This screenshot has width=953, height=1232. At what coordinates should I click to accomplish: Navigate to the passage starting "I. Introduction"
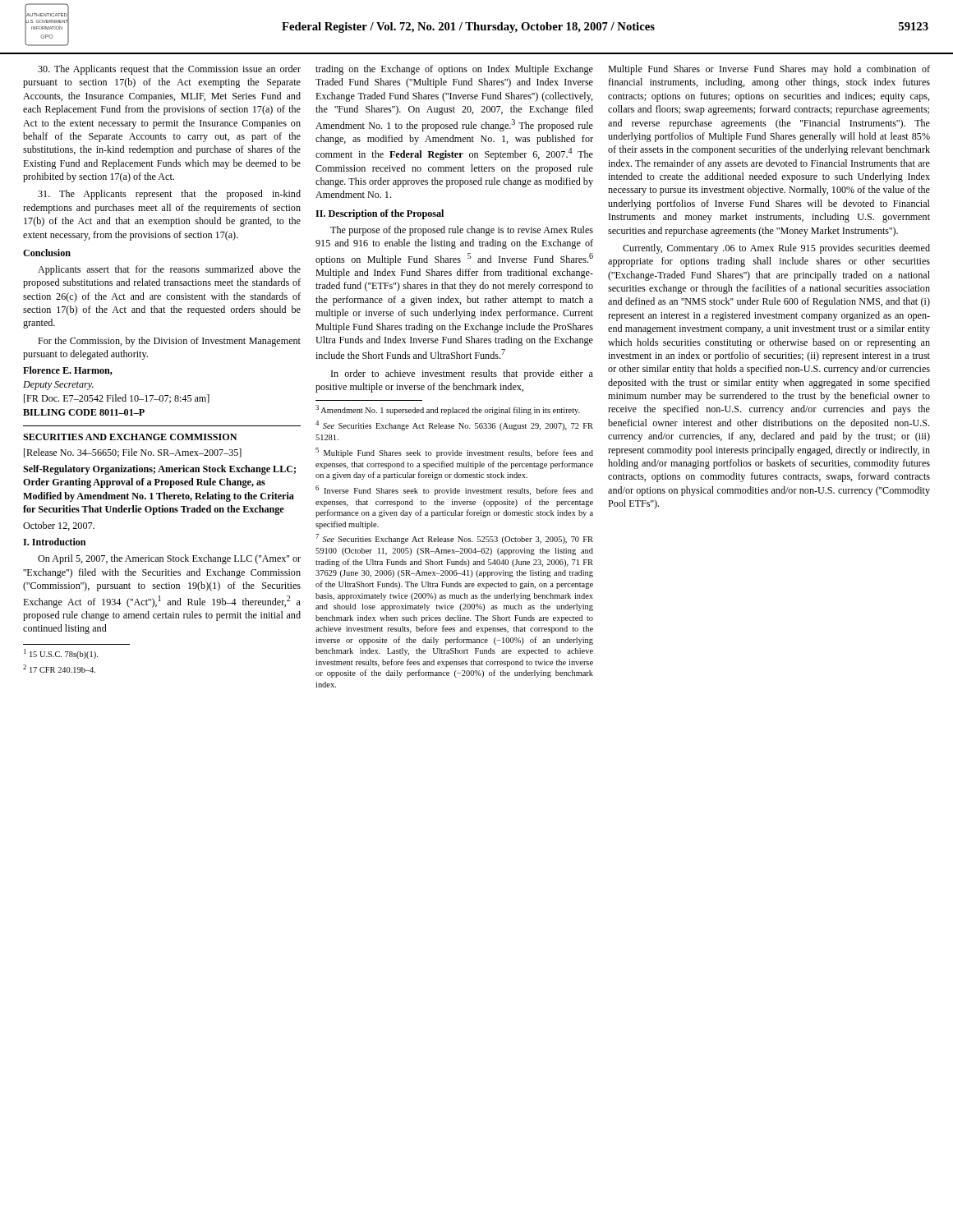54,542
